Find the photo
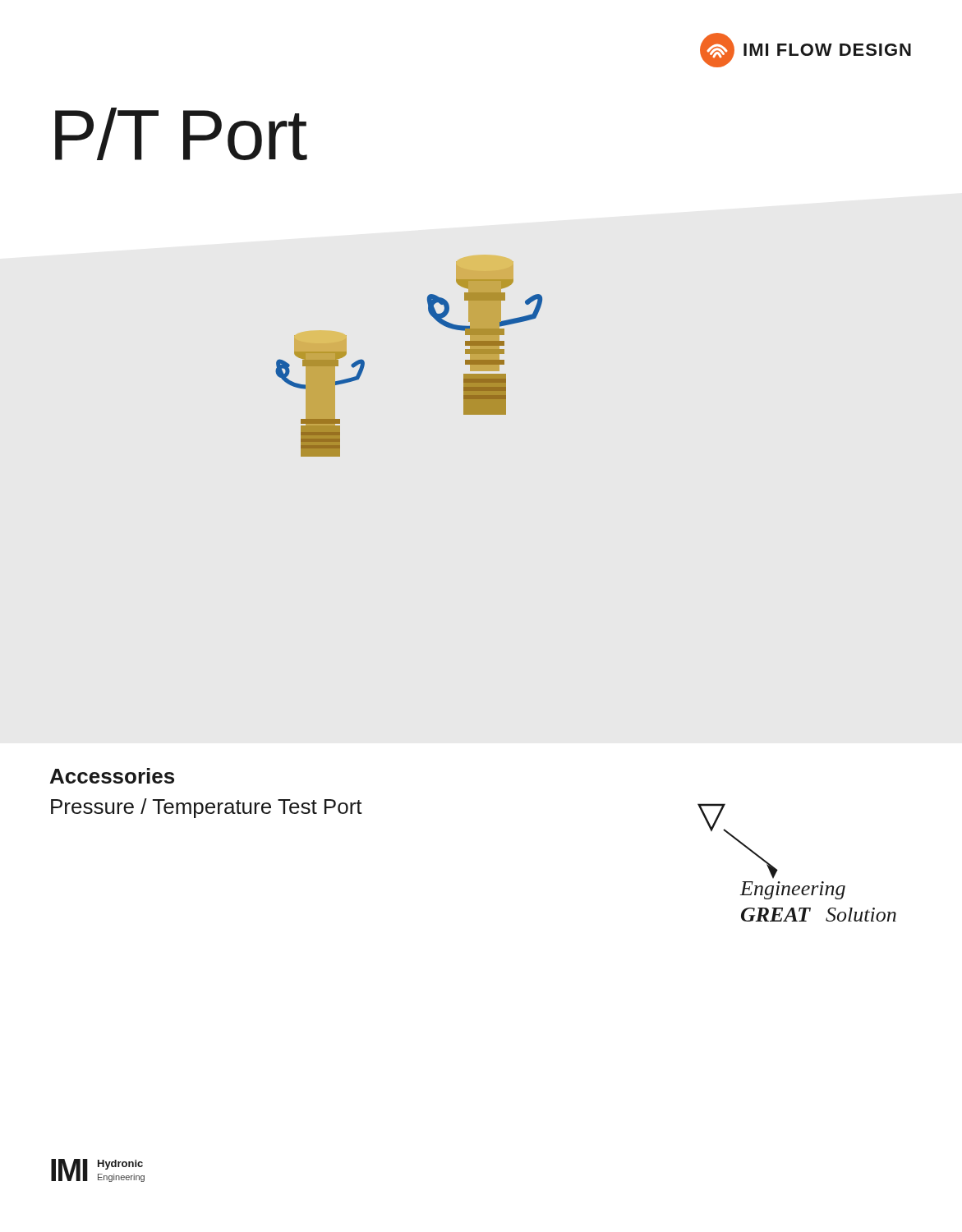 (x=411, y=448)
